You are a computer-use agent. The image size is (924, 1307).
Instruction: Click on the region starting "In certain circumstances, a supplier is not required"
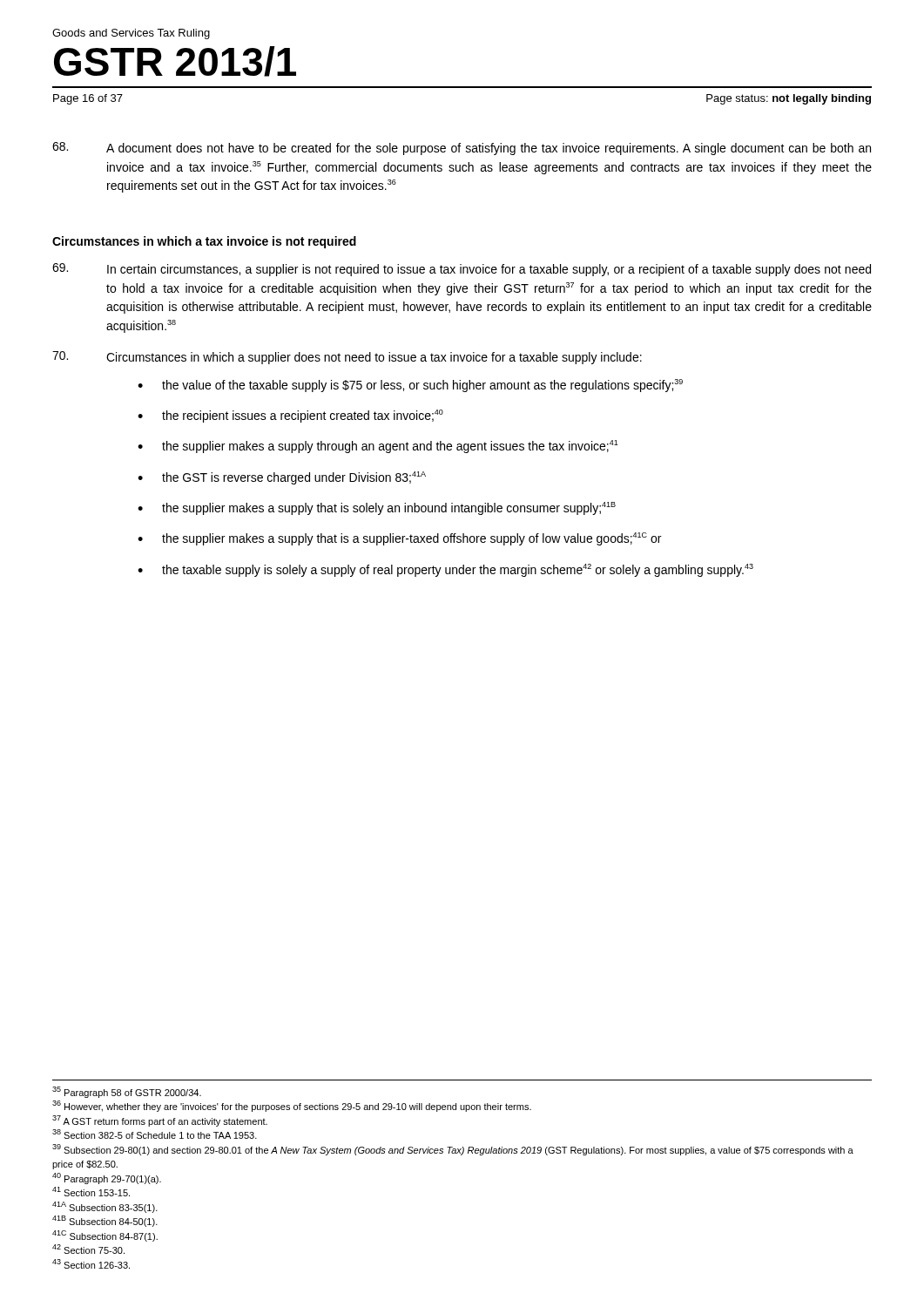[x=462, y=298]
